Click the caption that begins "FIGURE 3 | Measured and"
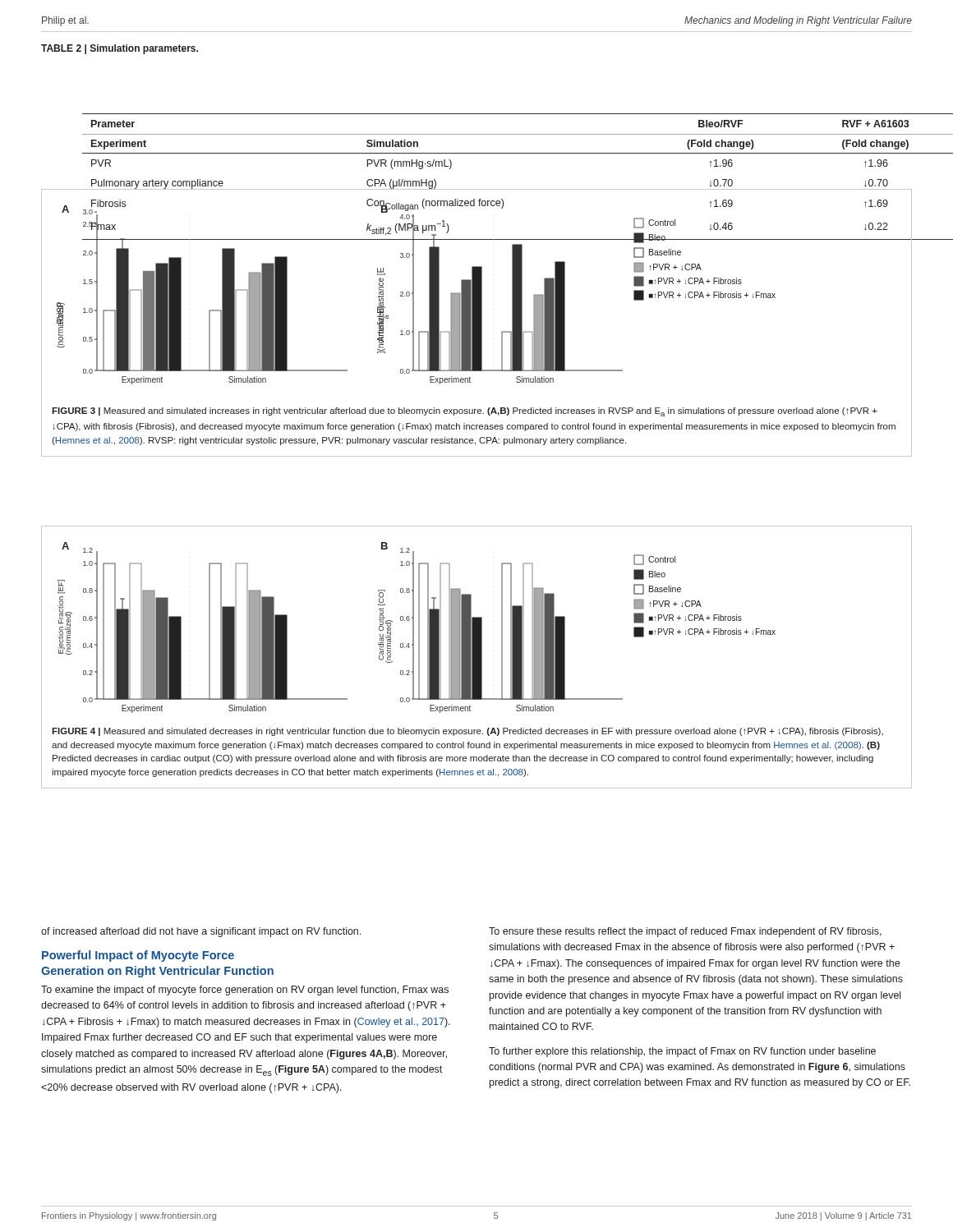The height and width of the screenshot is (1232, 953). (474, 425)
